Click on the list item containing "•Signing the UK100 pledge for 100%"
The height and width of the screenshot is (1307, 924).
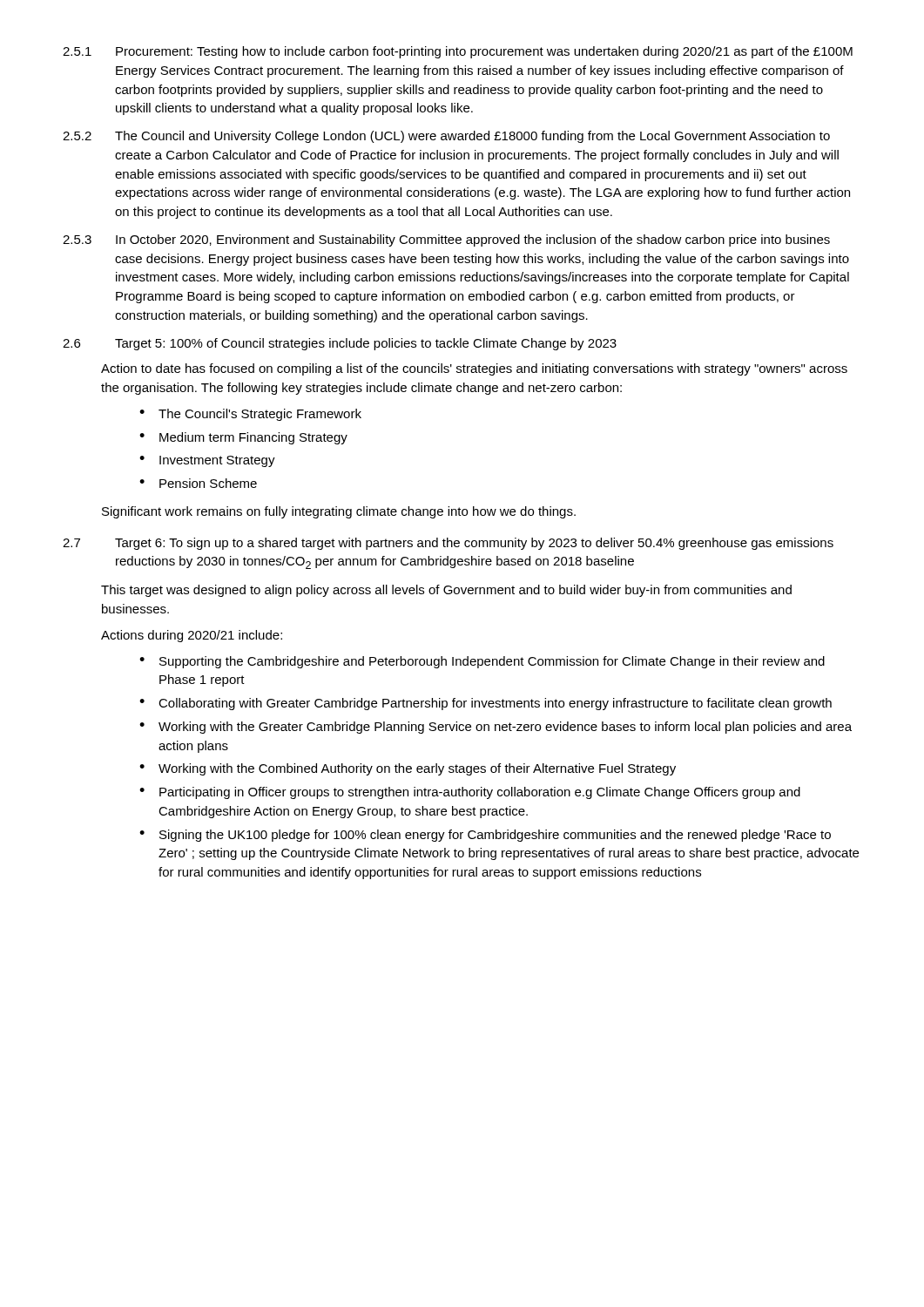click(x=500, y=853)
